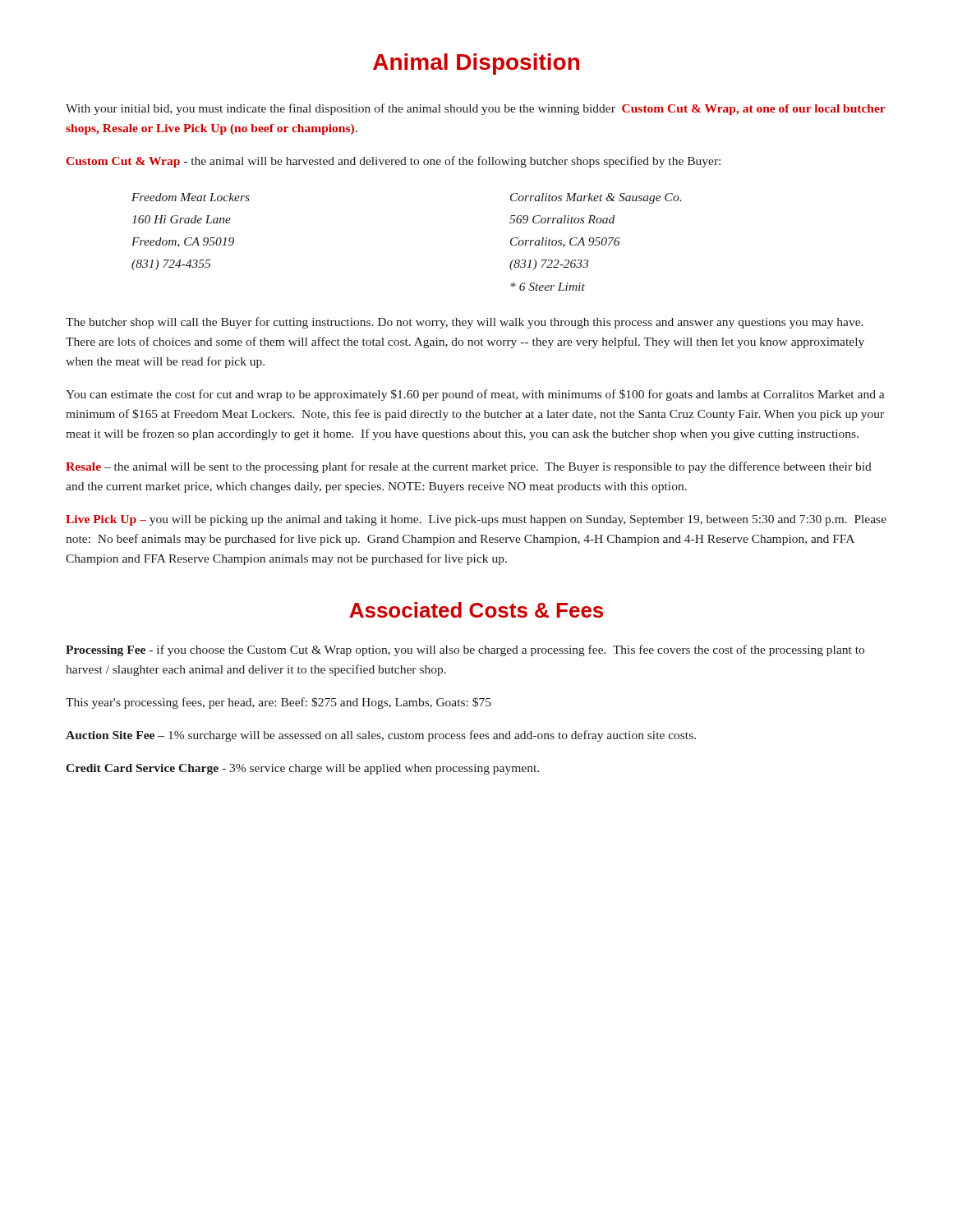Image resolution: width=953 pixels, height=1232 pixels.
Task: Find the text block containing "Resale – the"
Action: (x=476, y=476)
